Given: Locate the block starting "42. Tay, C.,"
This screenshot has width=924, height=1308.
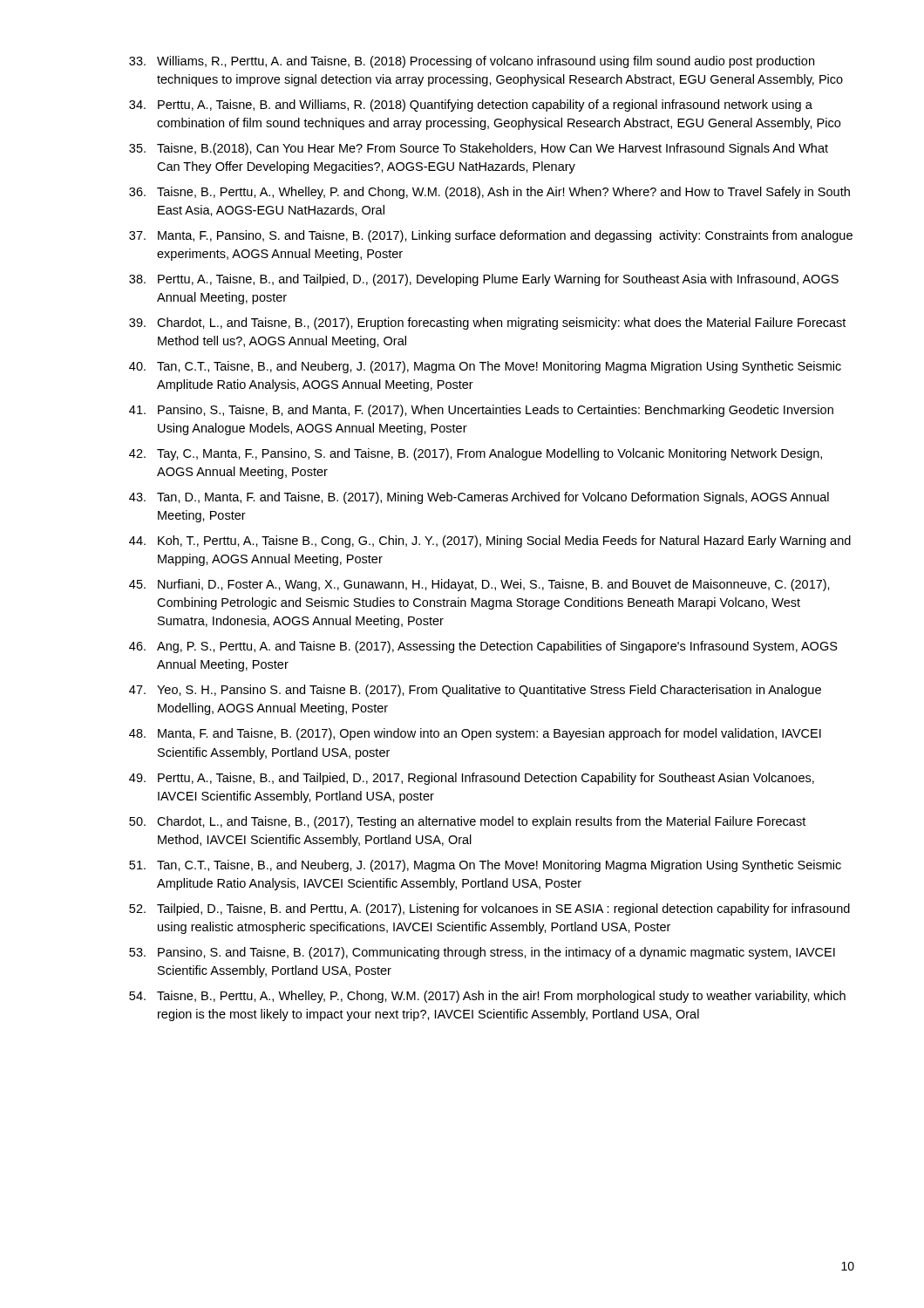Looking at the screenshot, I should [x=479, y=463].
